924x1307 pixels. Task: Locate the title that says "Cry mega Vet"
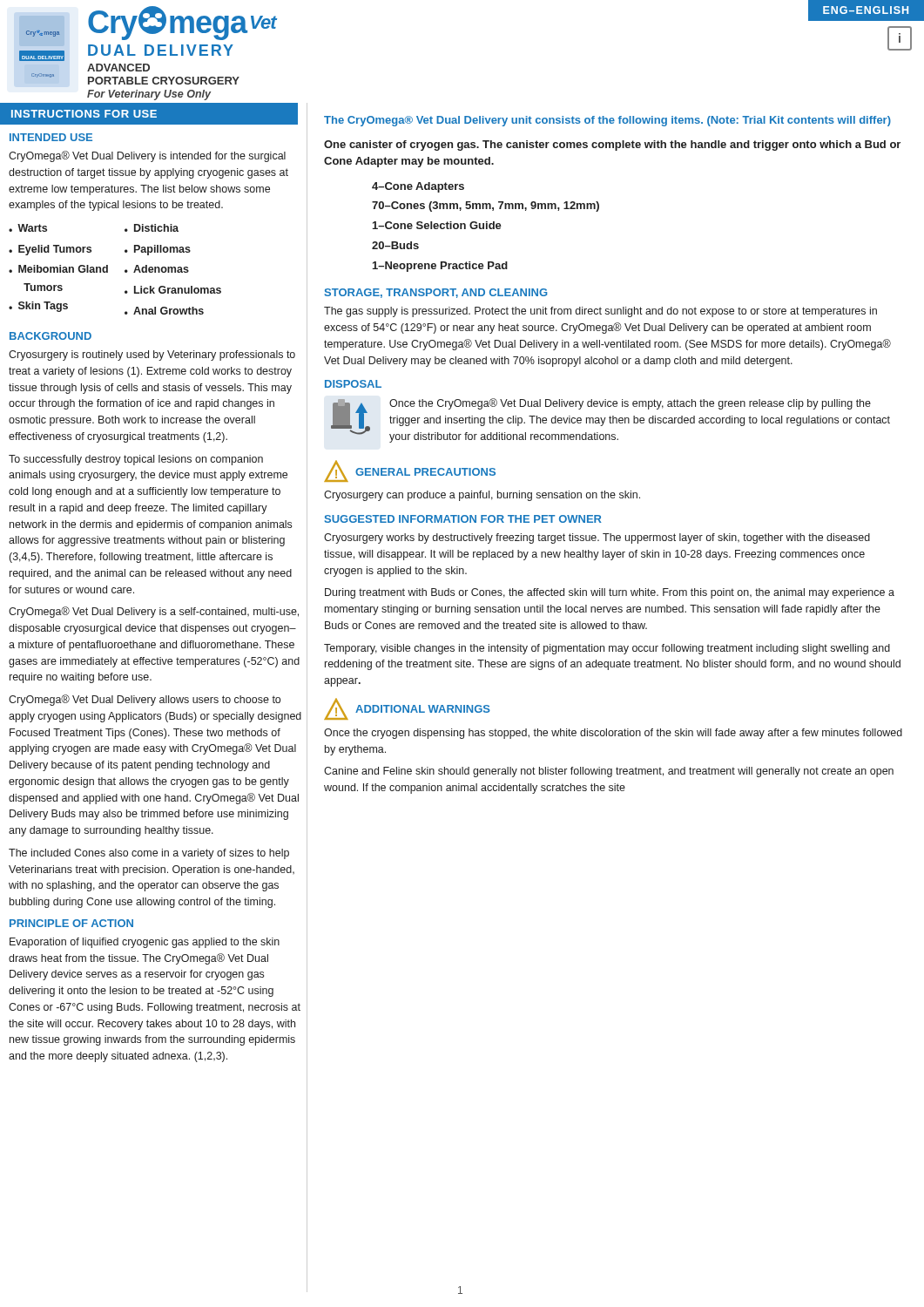[235, 53]
